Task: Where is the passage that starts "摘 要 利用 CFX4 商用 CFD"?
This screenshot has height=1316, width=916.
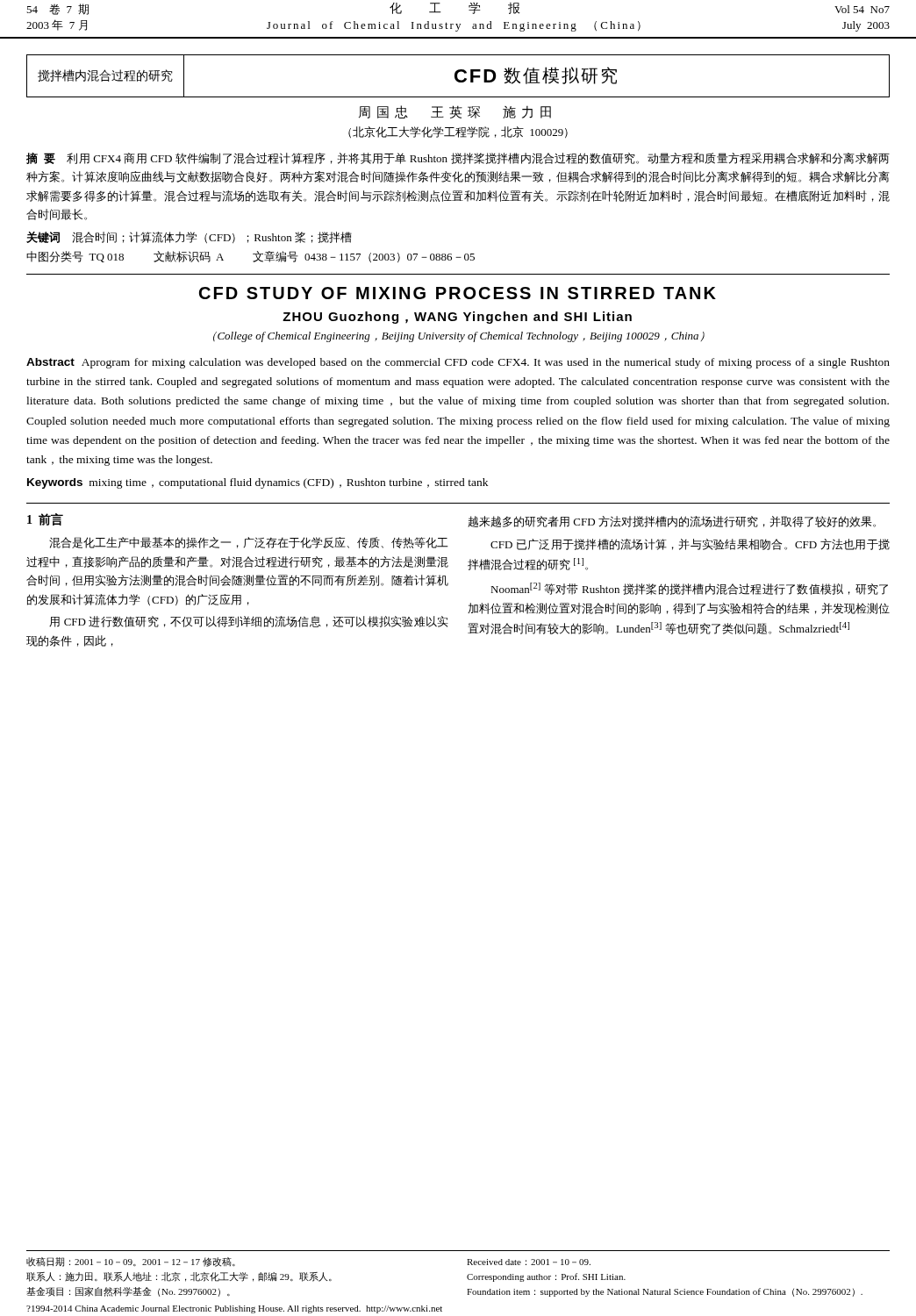Action: click(458, 187)
